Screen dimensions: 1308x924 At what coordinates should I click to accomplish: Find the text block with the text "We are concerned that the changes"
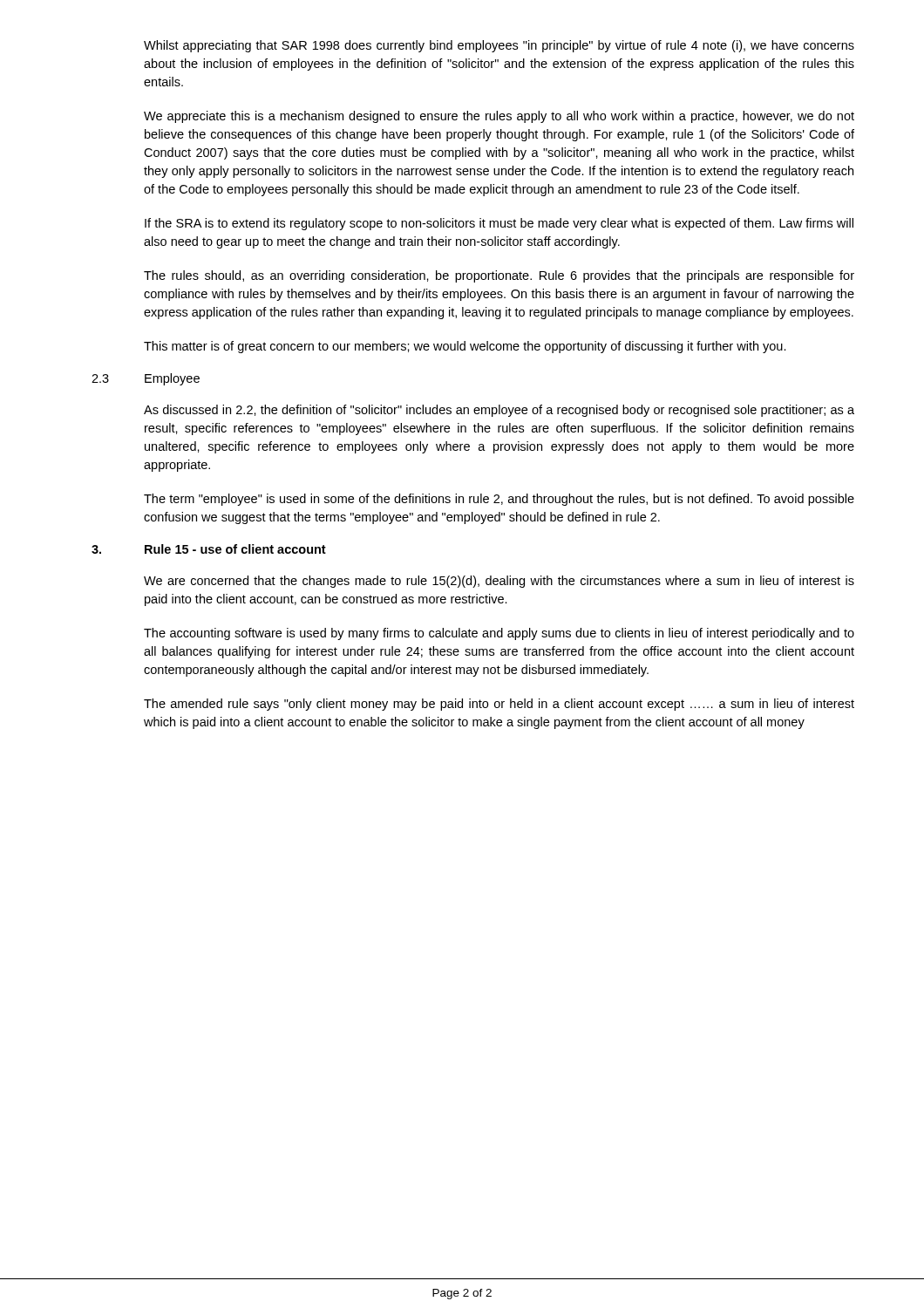click(499, 590)
